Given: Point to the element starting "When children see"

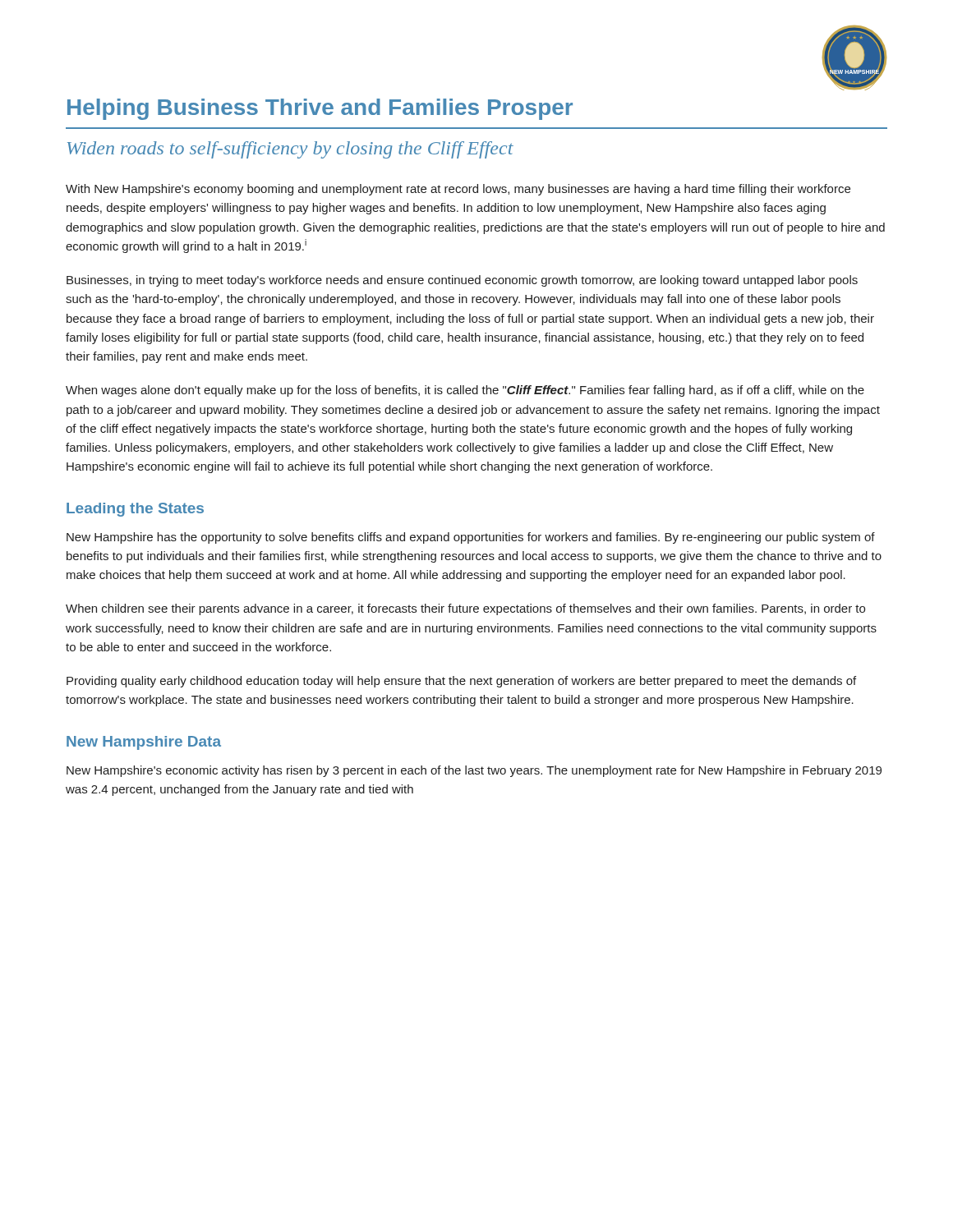Looking at the screenshot, I should click(x=471, y=628).
